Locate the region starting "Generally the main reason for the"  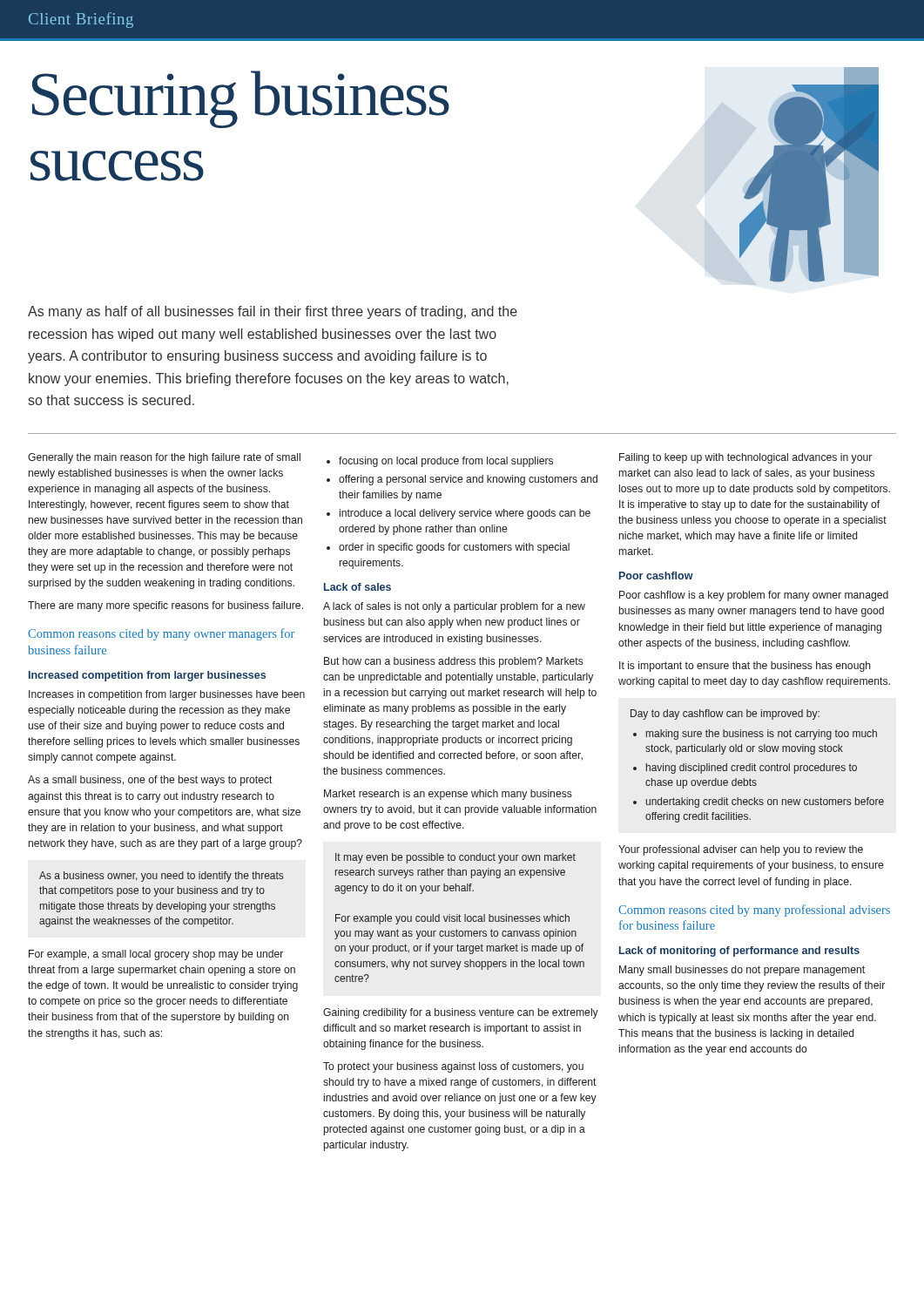point(165,520)
